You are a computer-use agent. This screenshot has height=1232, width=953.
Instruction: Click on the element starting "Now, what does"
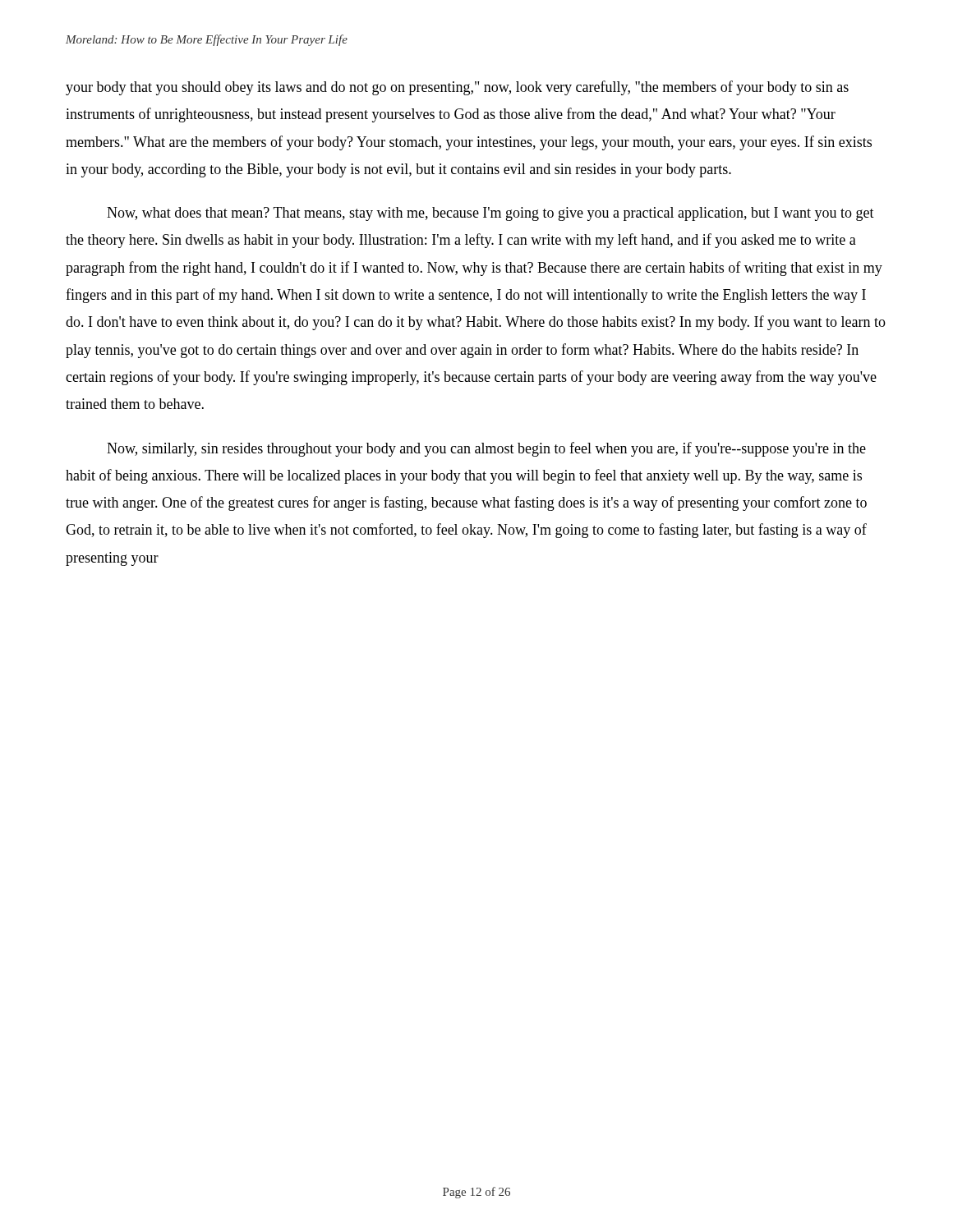click(x=476, y=309)
